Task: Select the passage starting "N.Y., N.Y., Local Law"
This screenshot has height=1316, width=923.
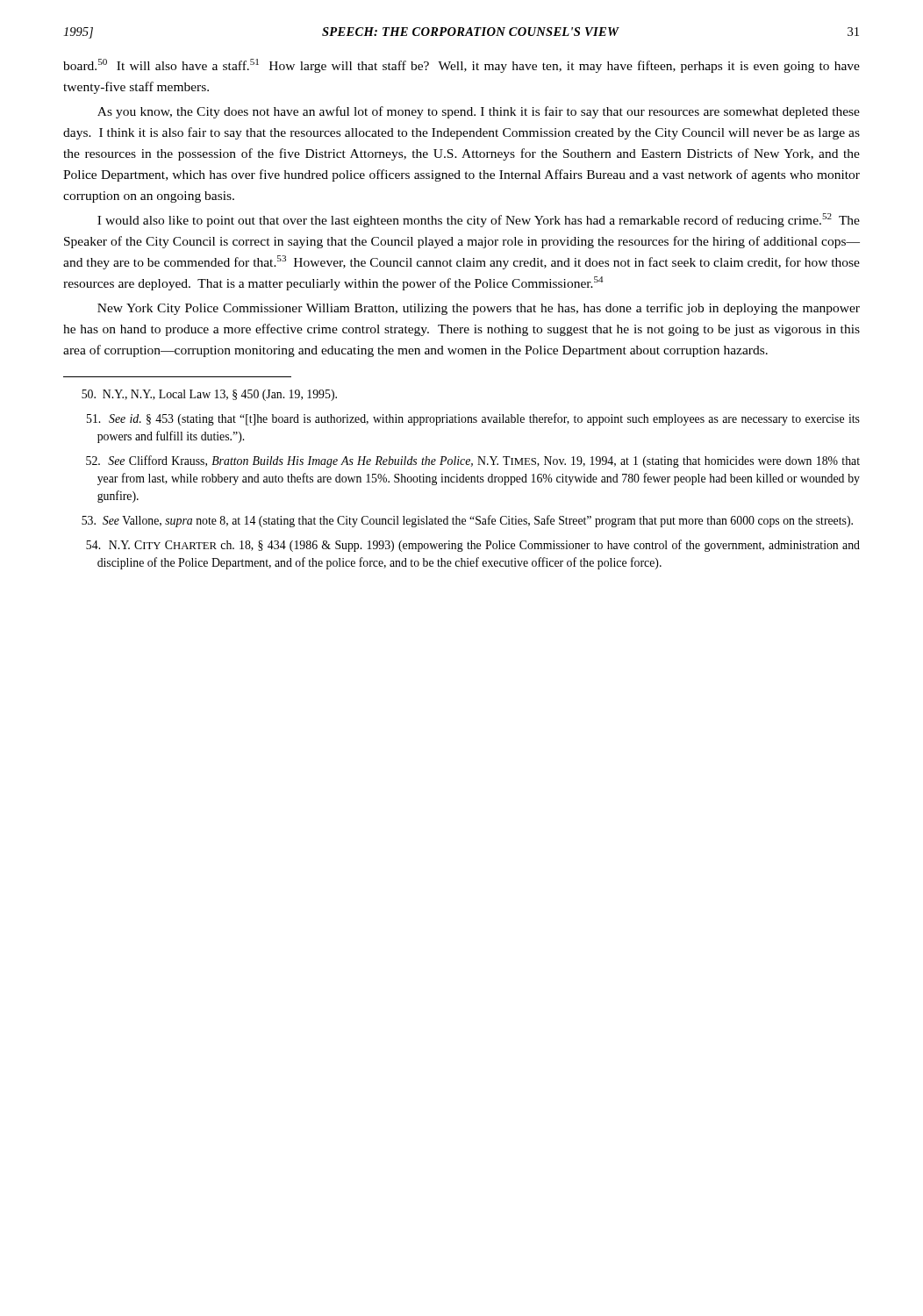Action: (209, 395)
